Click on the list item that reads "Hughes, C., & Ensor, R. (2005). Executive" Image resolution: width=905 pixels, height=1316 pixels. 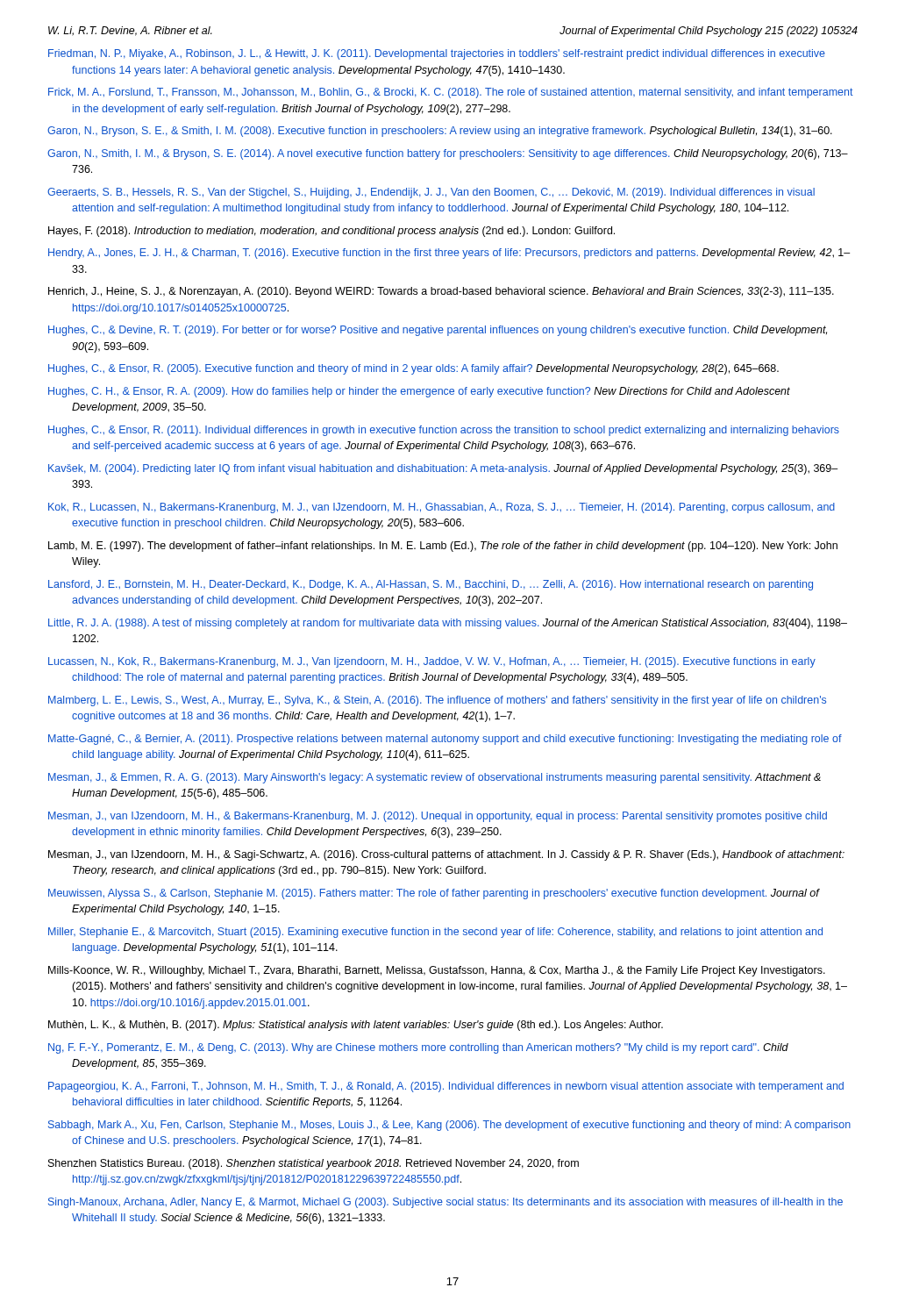[413, 368]
